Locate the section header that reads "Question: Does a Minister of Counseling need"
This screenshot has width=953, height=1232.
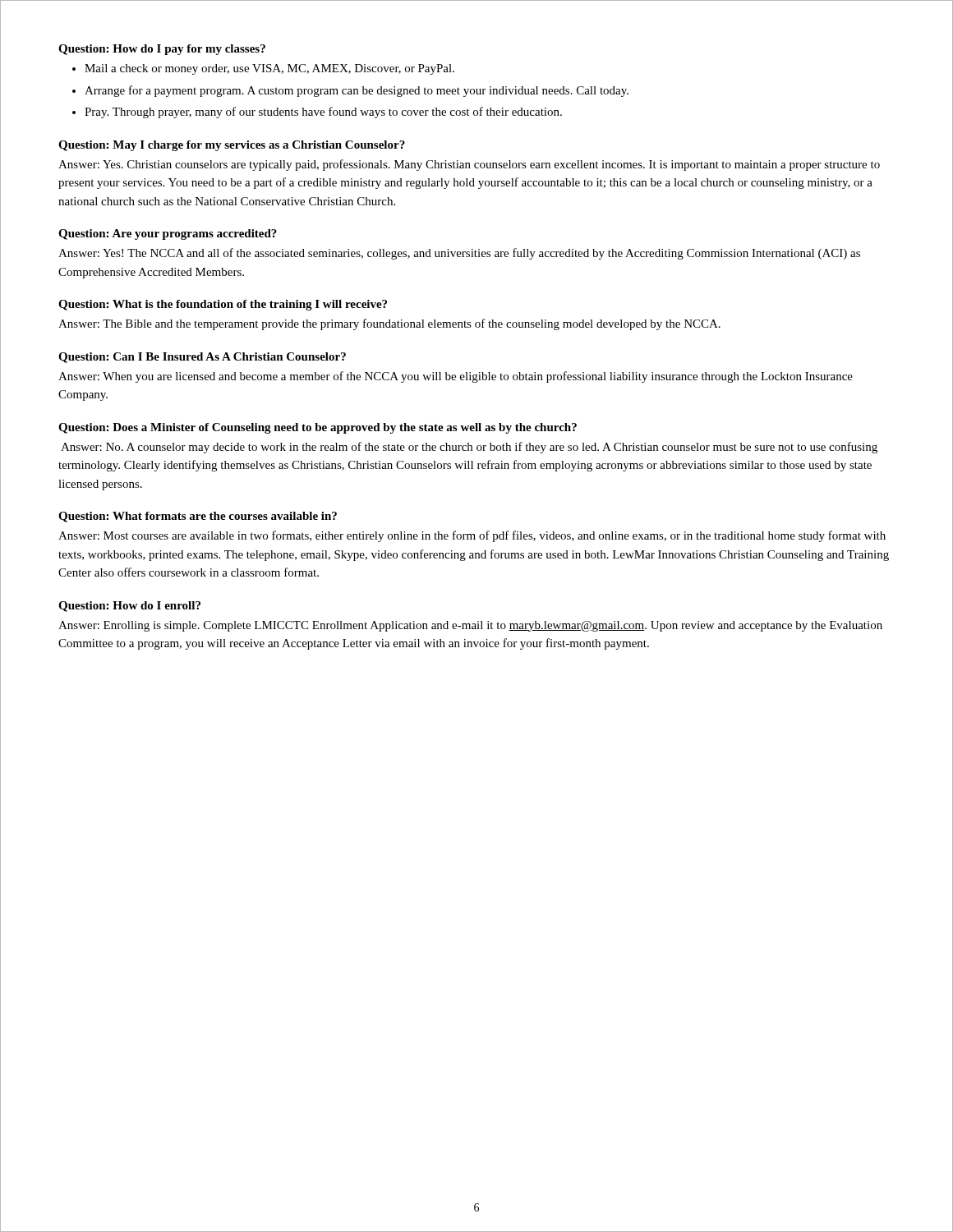click(318, 427)
